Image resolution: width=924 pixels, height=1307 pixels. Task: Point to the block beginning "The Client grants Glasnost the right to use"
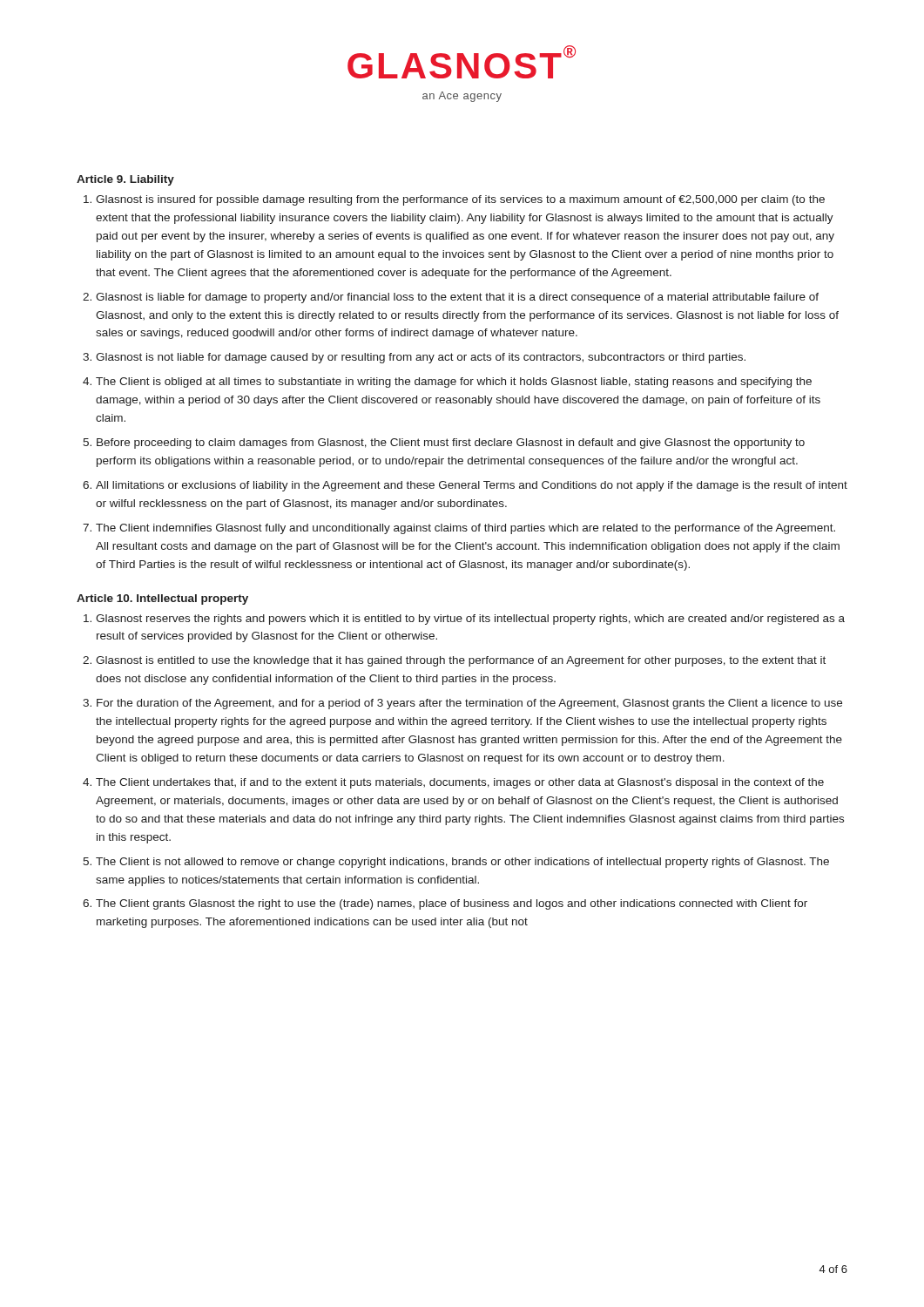coord(452,913)
